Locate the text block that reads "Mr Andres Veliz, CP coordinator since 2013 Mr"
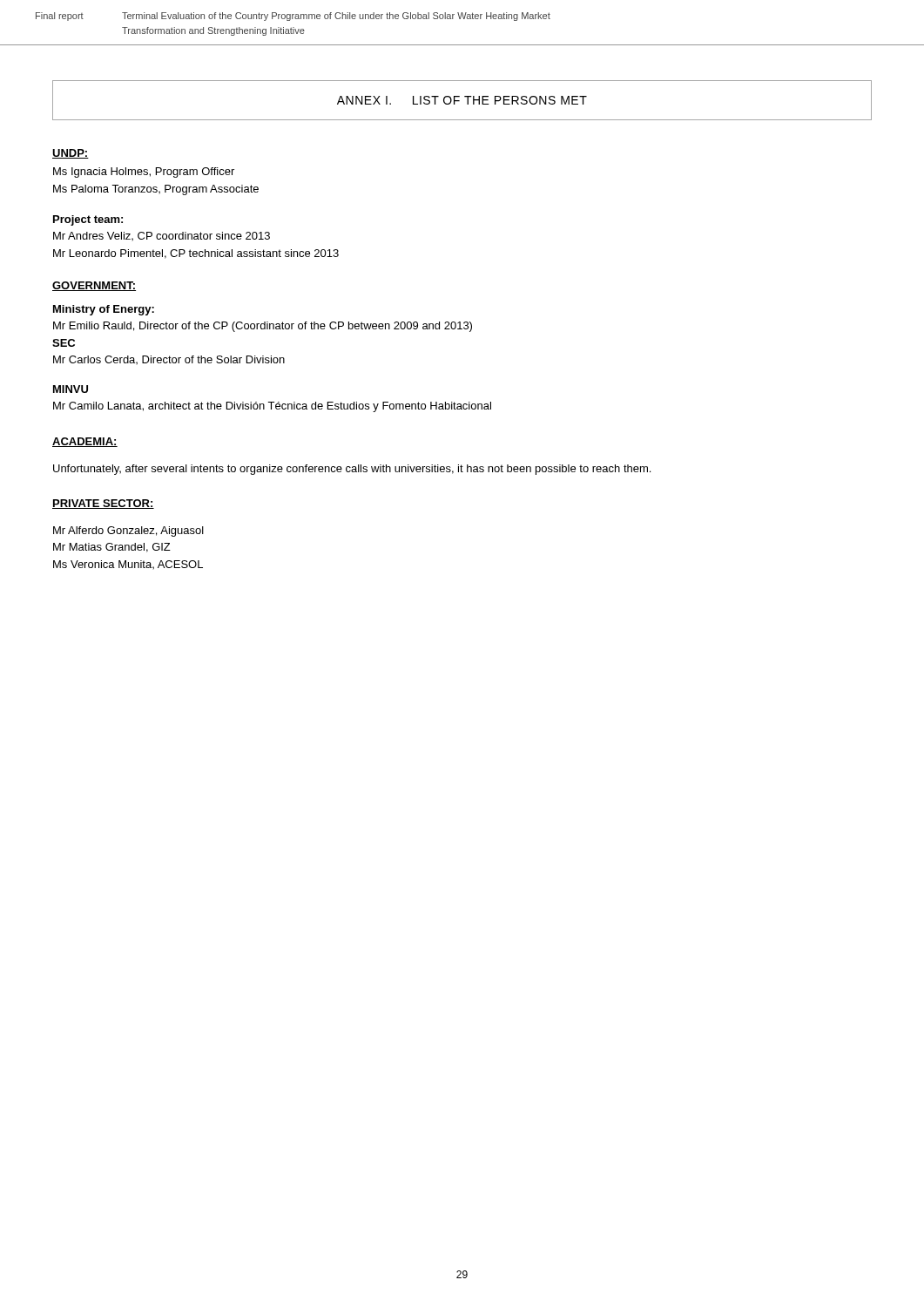Screen dimensions: 1307x924 click(x=196, y=244)
